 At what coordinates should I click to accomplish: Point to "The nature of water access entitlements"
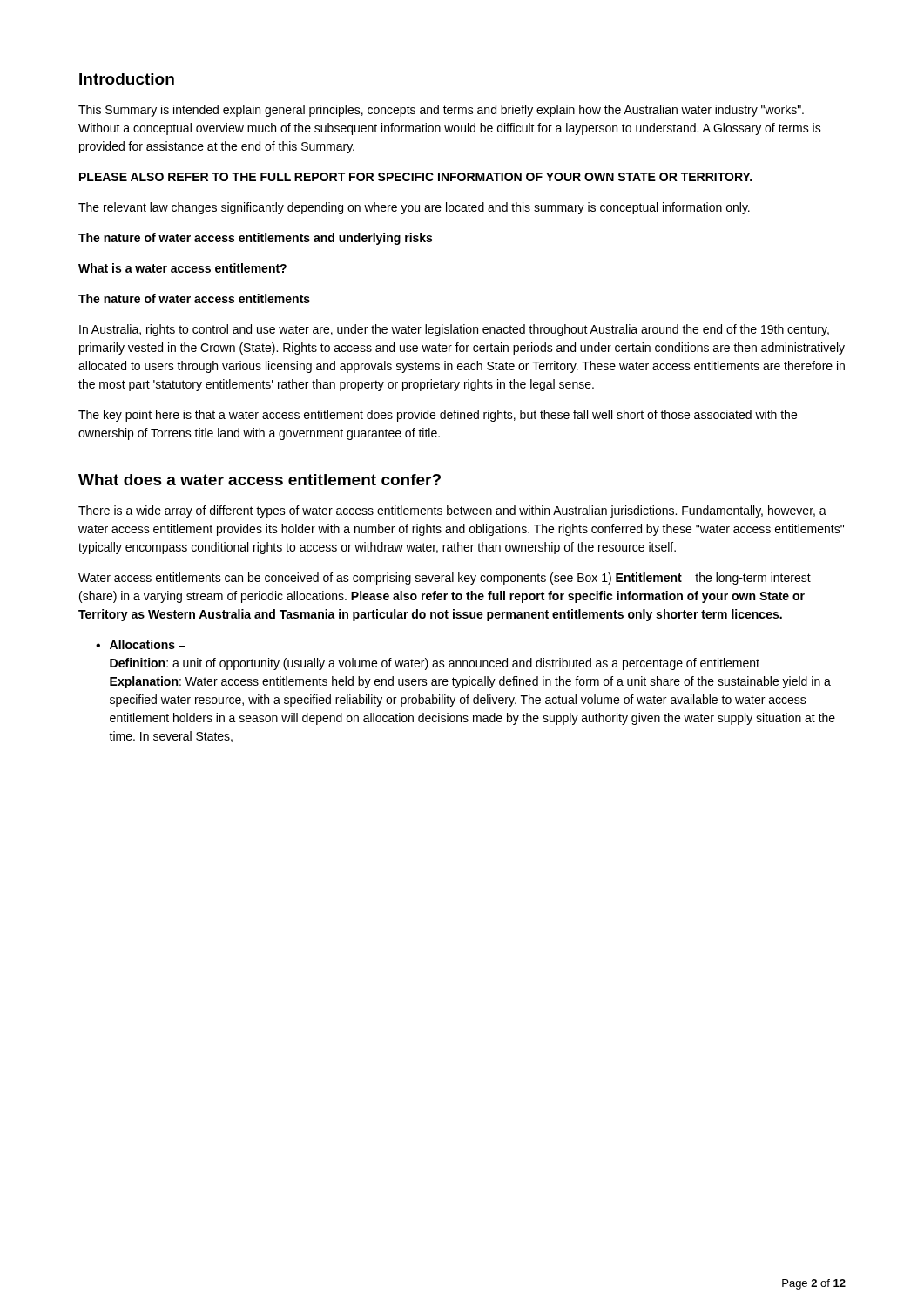194,299
